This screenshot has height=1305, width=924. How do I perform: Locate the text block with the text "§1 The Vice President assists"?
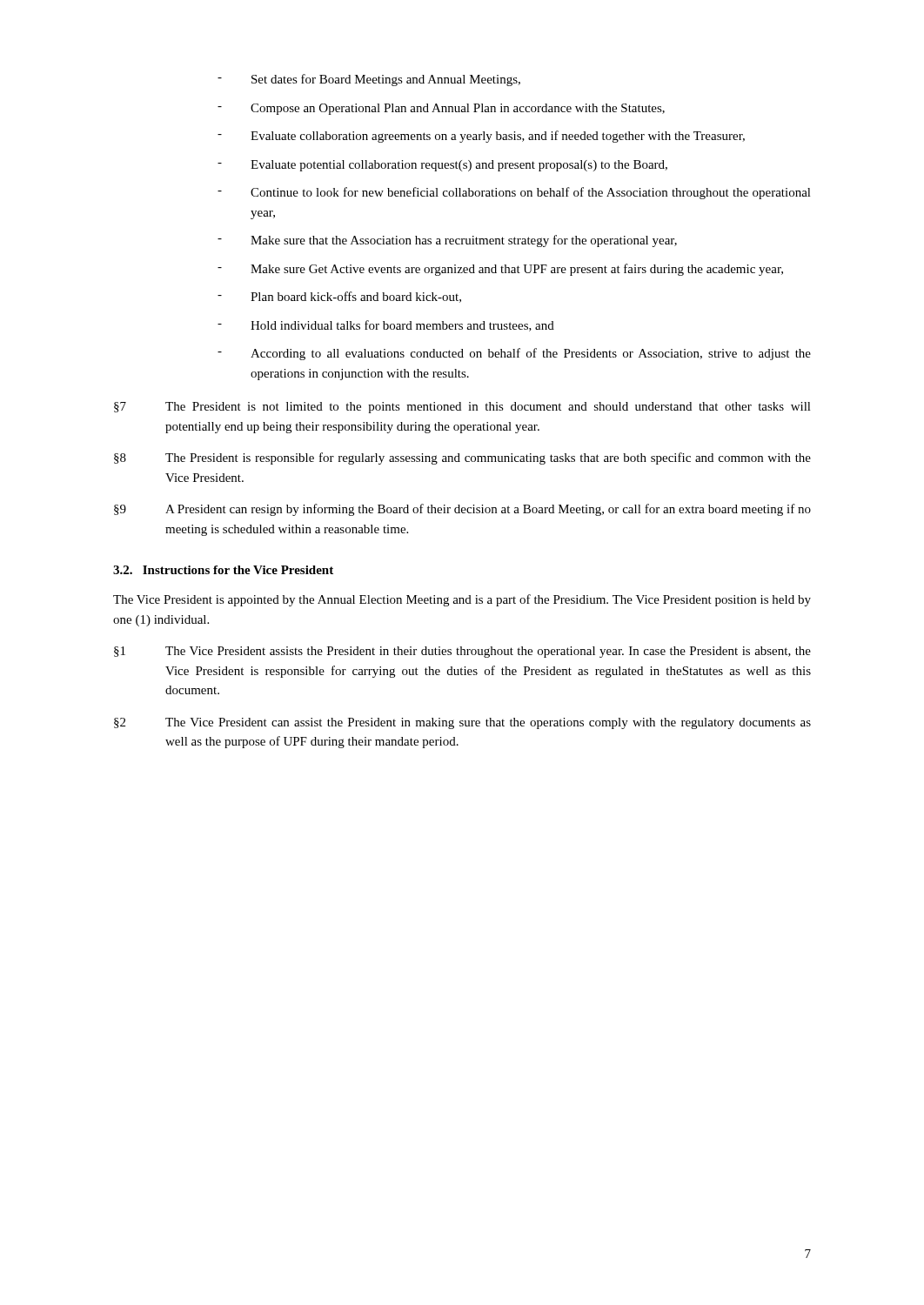462,671
